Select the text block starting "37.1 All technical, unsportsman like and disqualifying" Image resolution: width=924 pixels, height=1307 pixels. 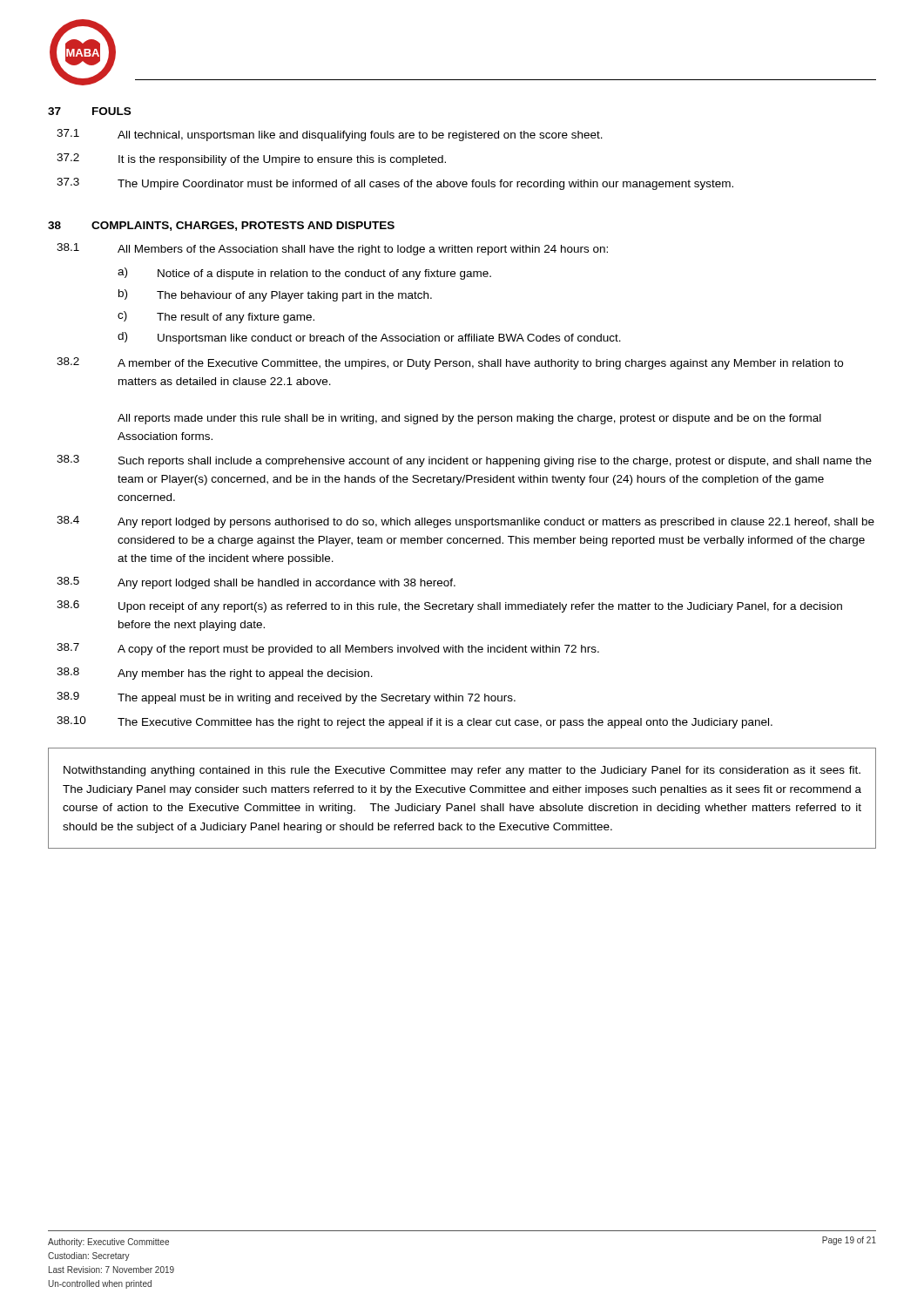pos(330,135)
